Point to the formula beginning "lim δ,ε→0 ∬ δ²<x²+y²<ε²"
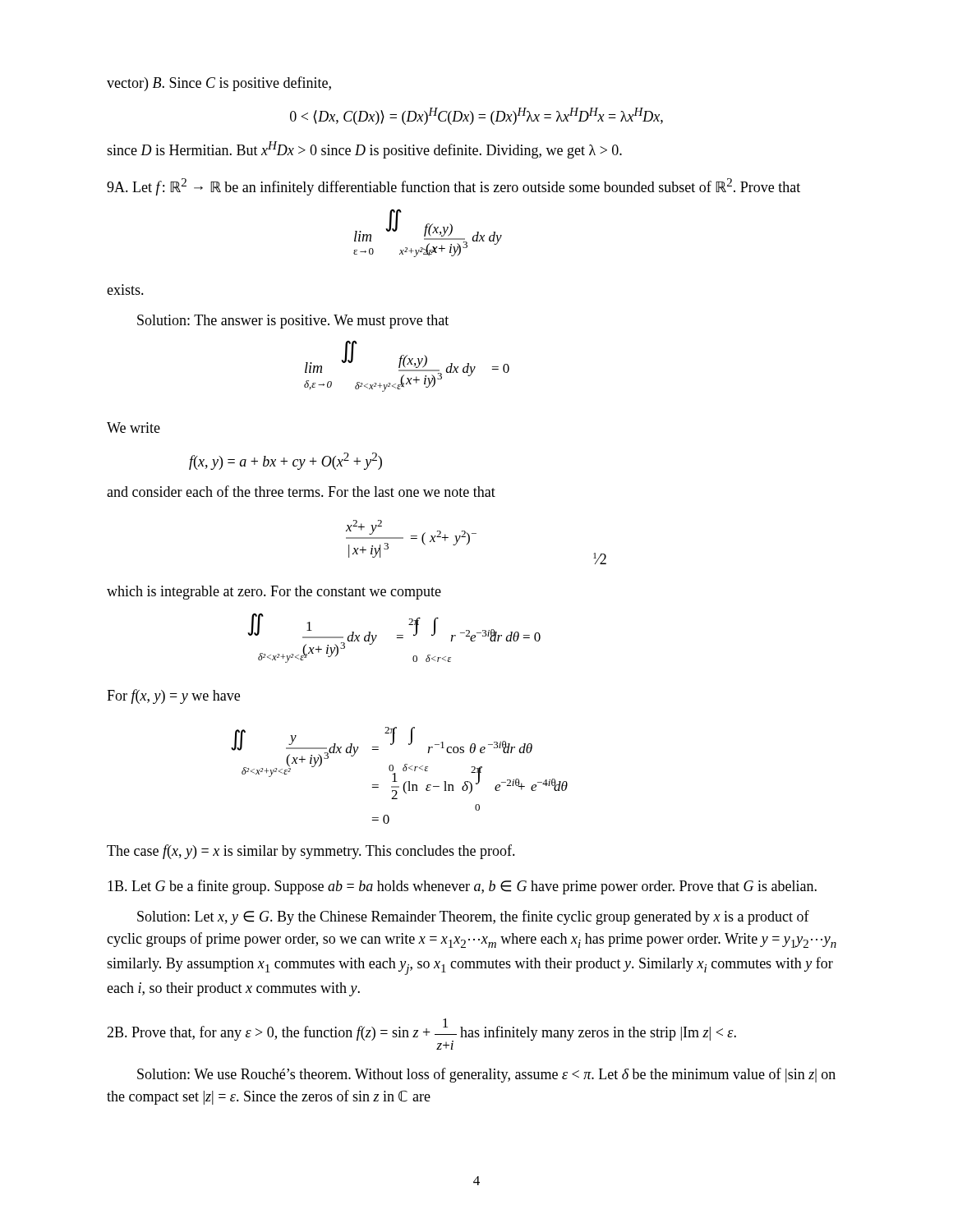The height and width of the screenshot is (1232, 953). pyautogui.click(x=476, y=371)
